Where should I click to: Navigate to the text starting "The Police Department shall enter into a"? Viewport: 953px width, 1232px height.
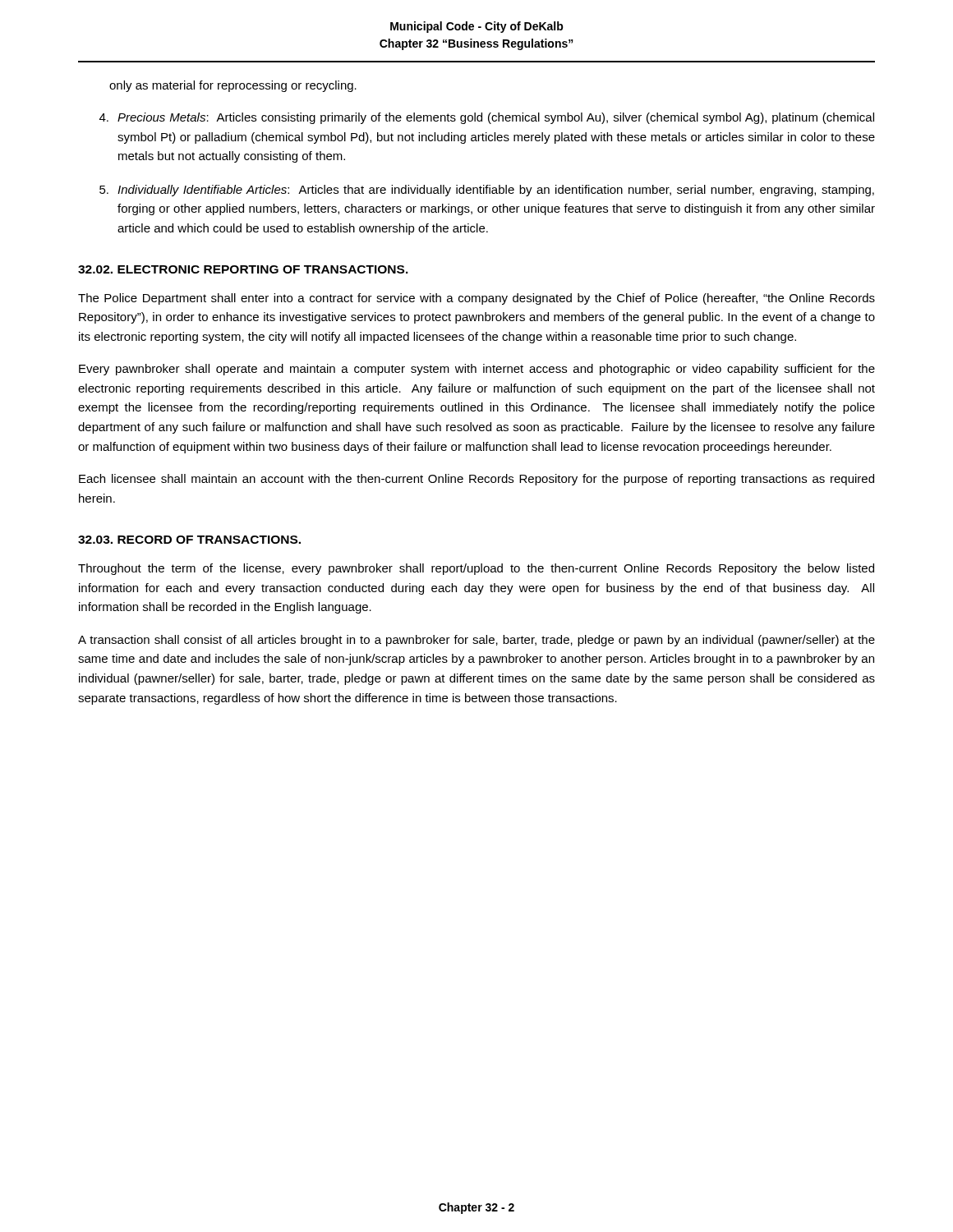point(476,317)
